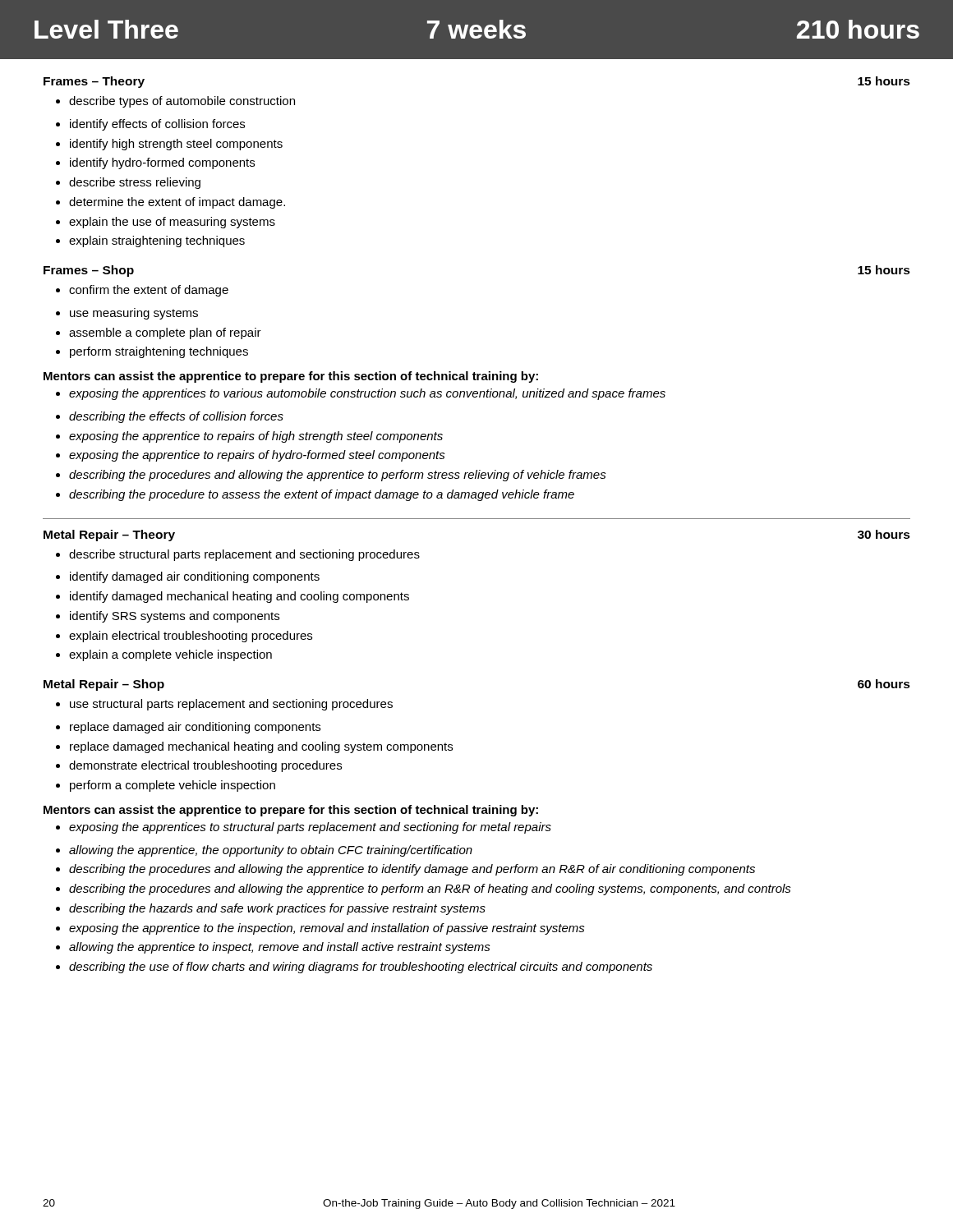The width and height of the screenshot is (953, 1232).
Task: Select the region starting "identify effects of collision forces"
Action: (x=150, y=125)
